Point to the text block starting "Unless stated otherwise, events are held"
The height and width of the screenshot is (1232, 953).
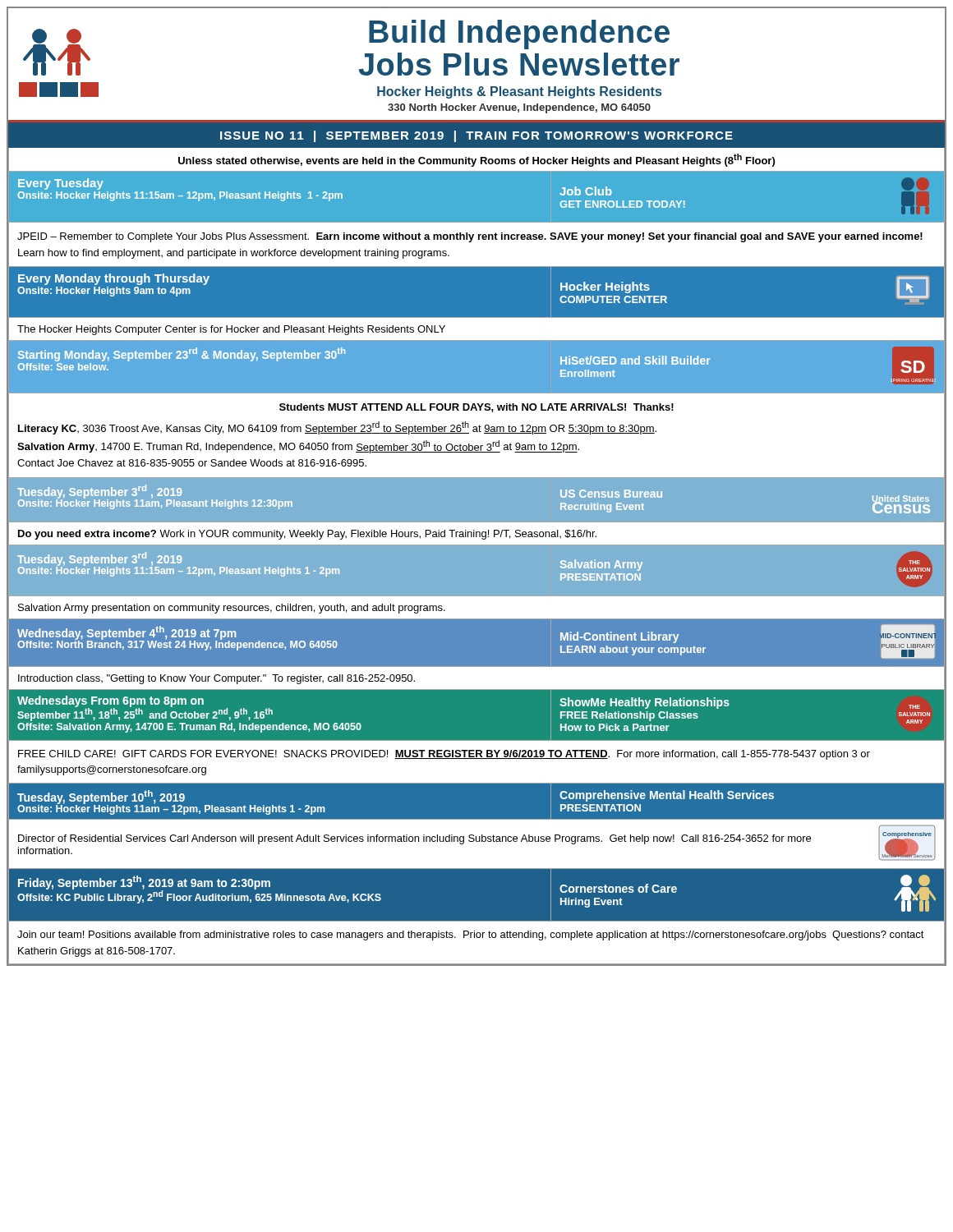pos(476,159)
